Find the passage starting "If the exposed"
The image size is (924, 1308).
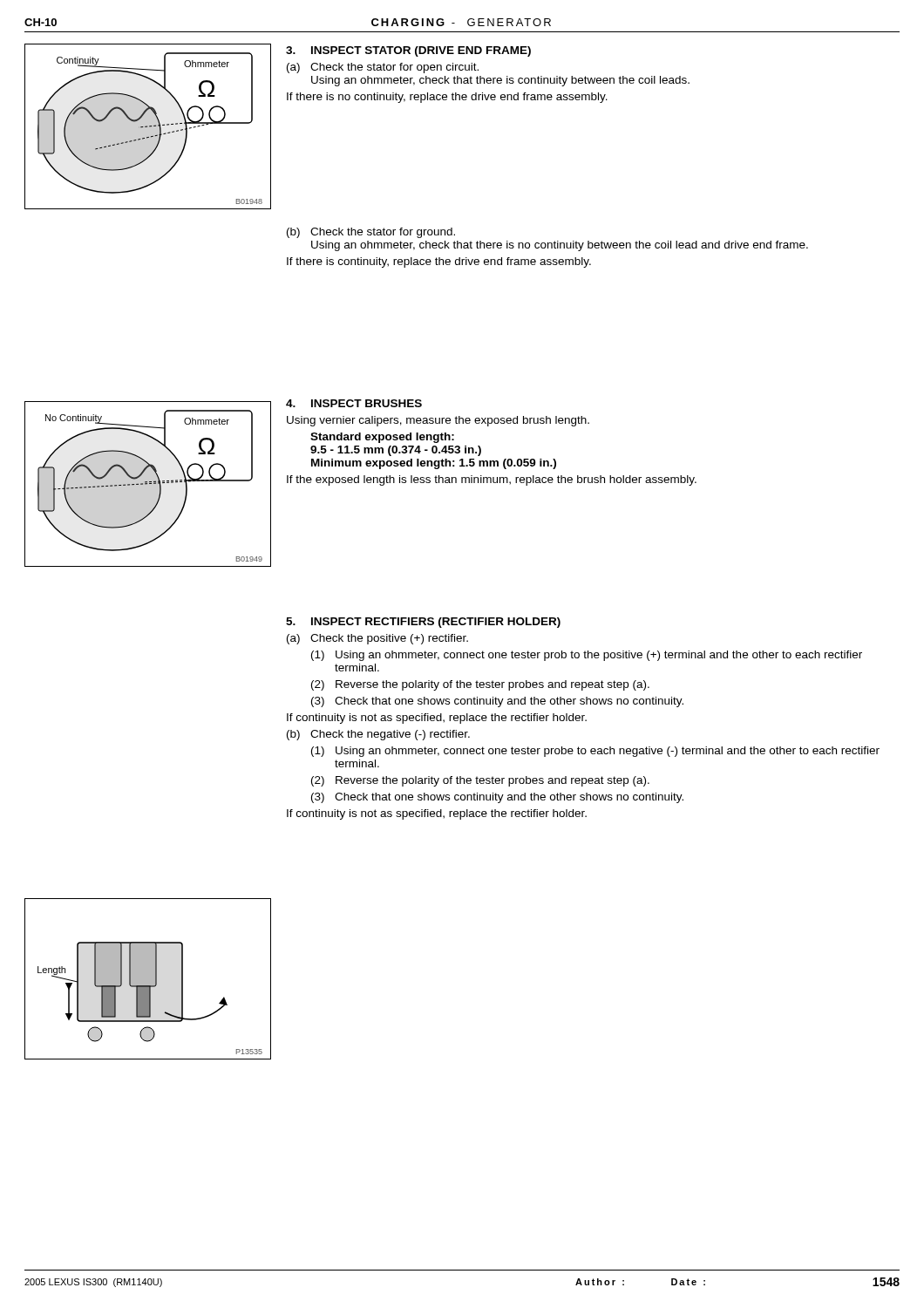point(492,479)
